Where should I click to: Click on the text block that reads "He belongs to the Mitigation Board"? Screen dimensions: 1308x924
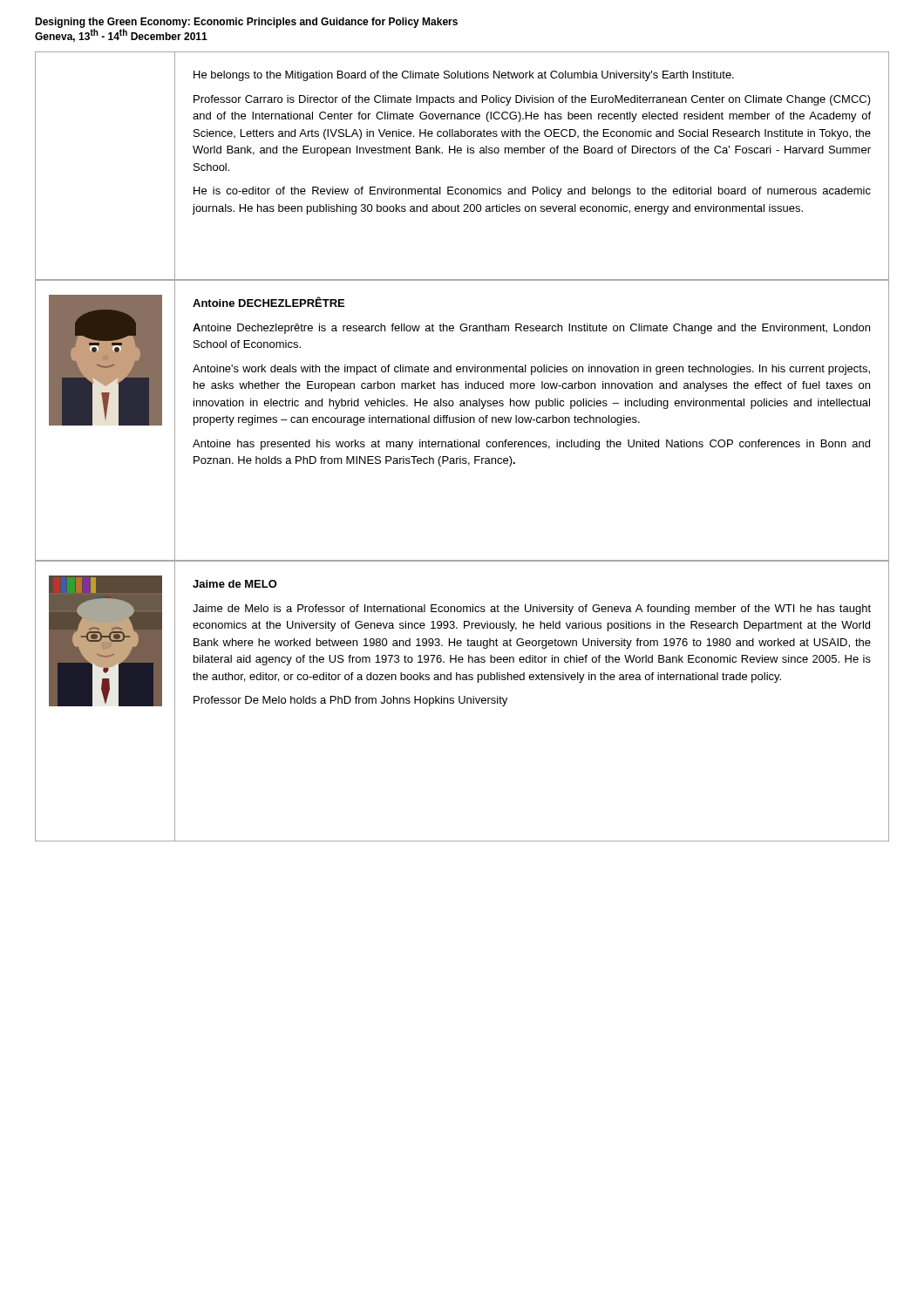tap(532, 141)
